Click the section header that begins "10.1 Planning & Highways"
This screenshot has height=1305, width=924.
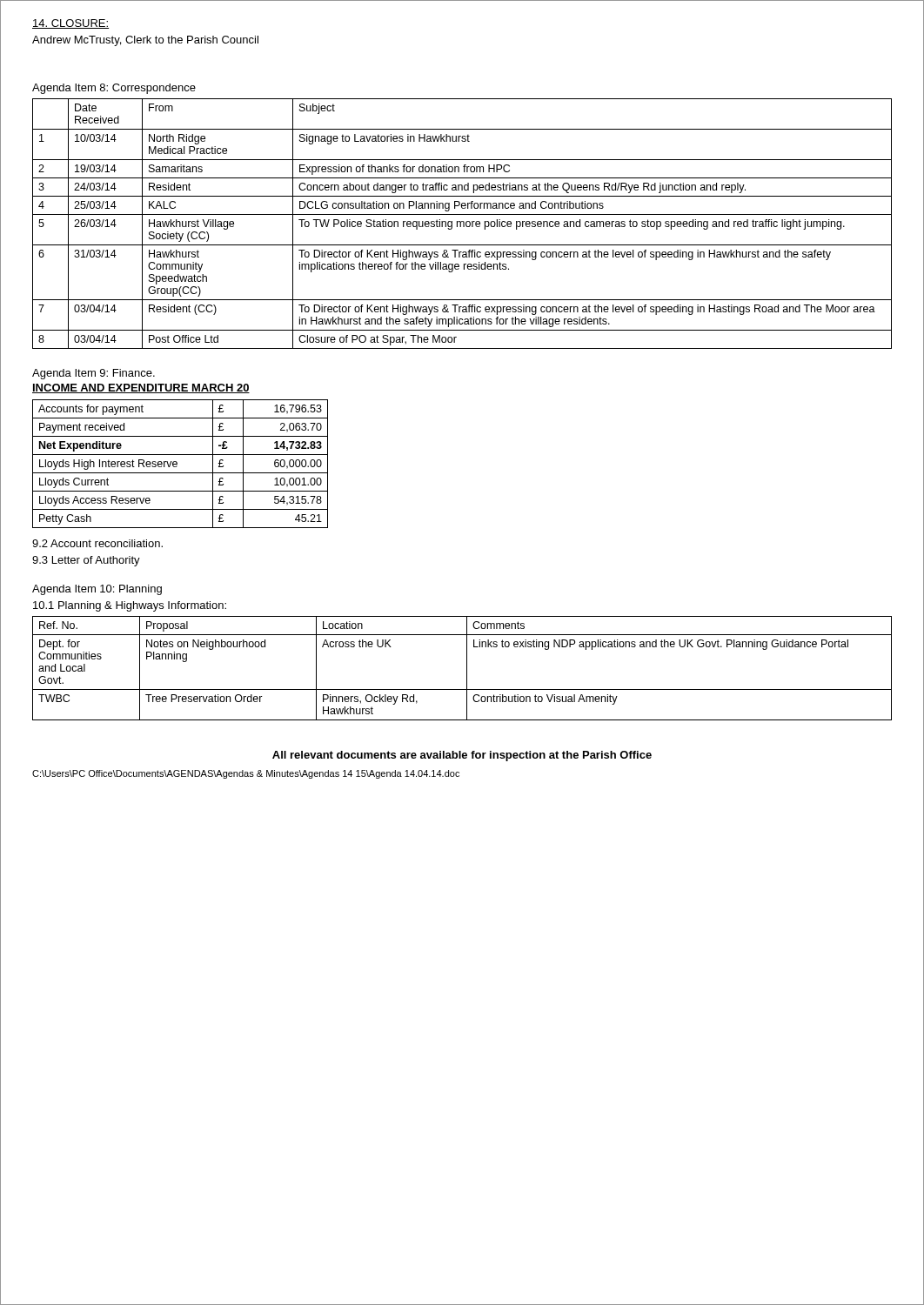pos(130,605)
